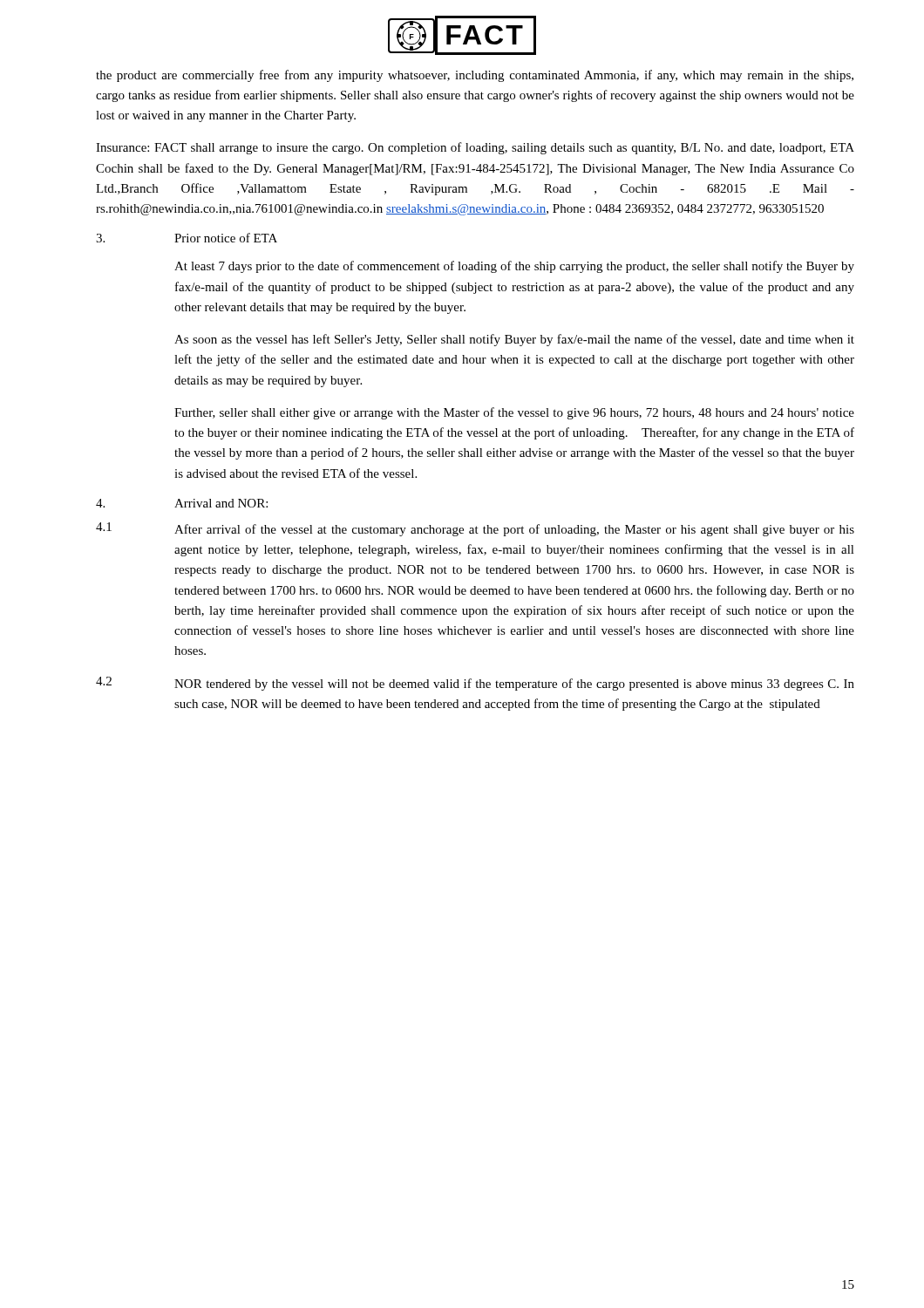Screen dimensions: 1308x924
Task: Locate the block of text that opens with "the product are commercially free from"
Action: (x=475, y=95)
